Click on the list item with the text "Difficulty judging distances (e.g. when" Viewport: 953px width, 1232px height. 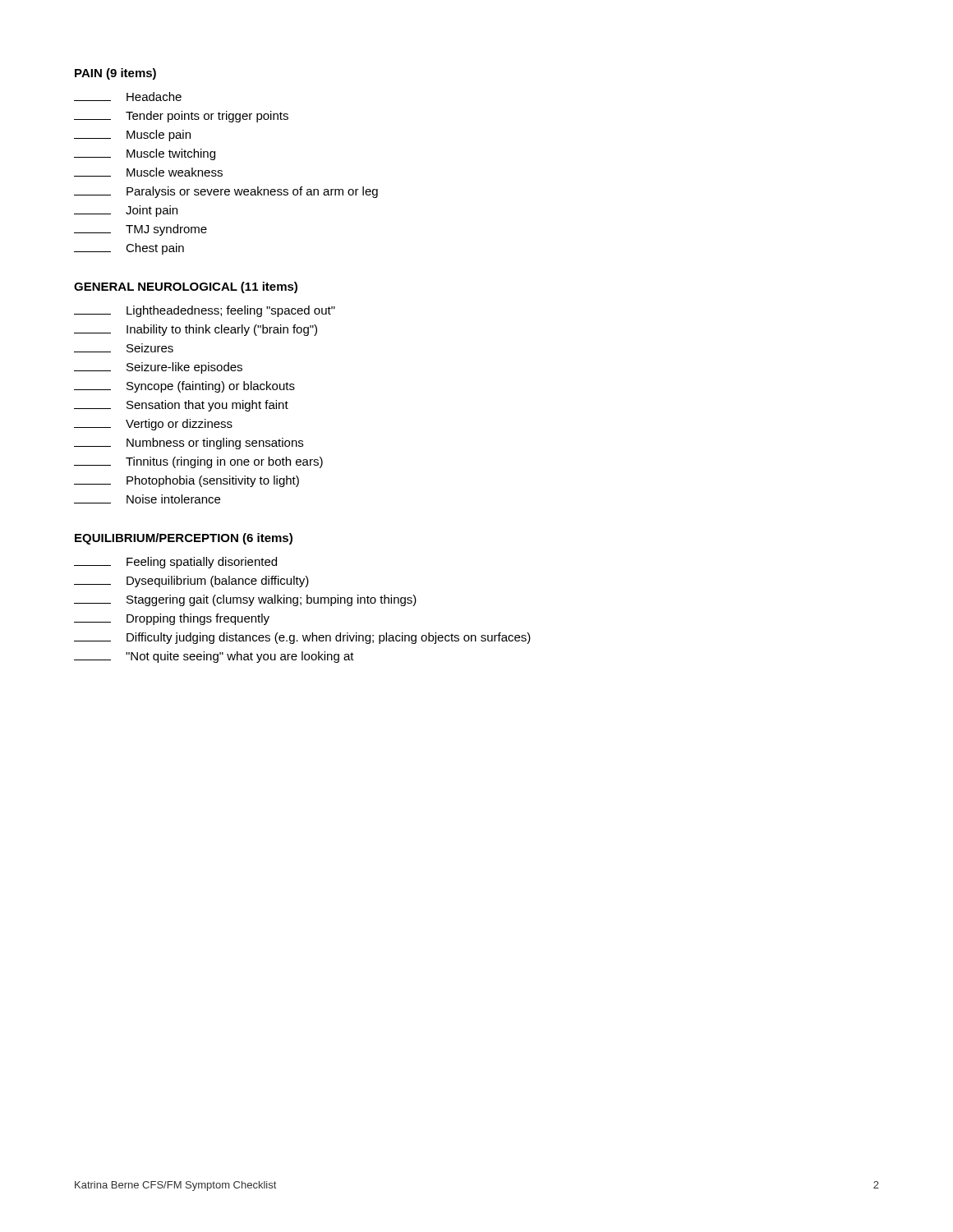tap(302, 637)
